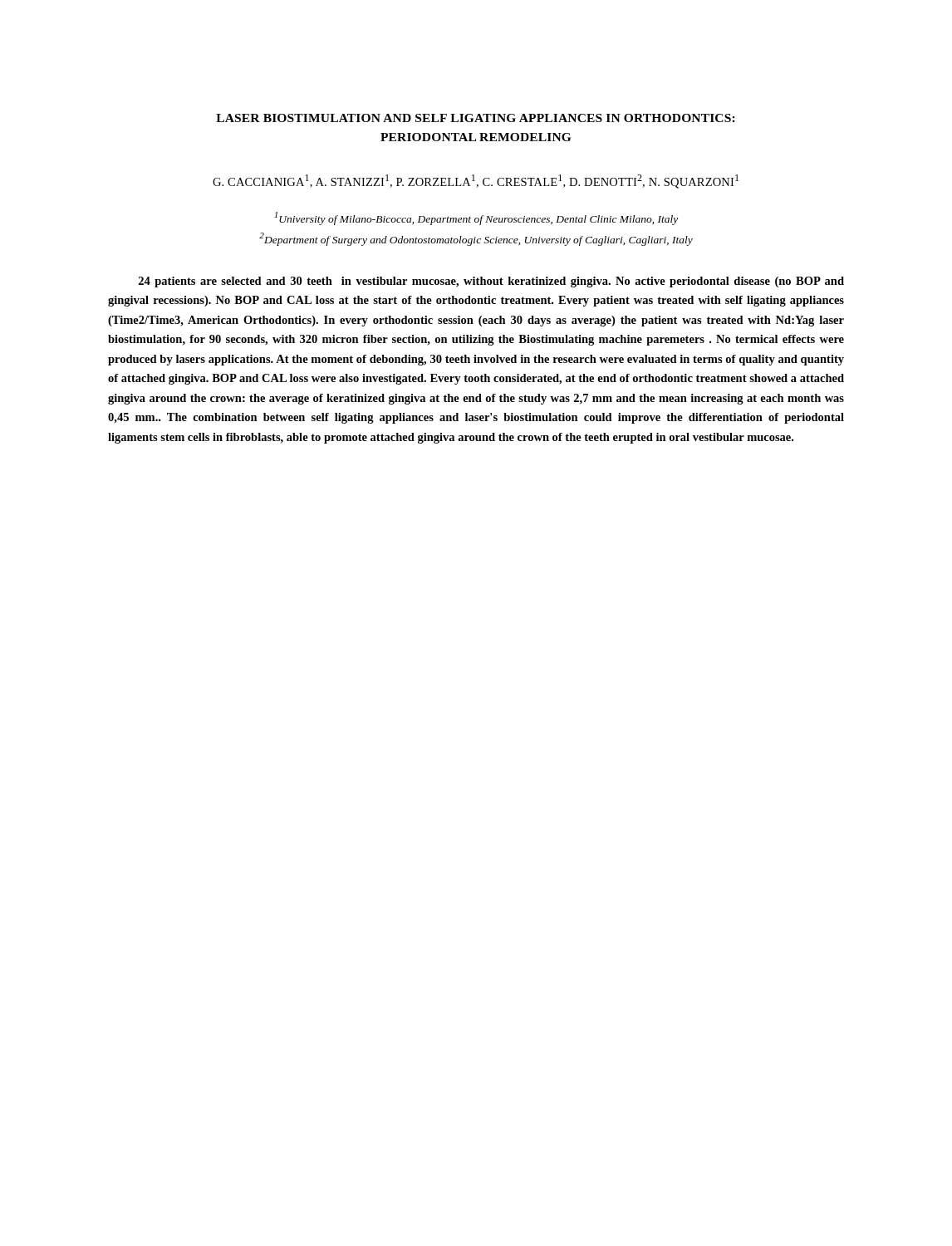Select the region starting "G. CACCIANIGA1, A. STANIZZI1, P. ZORZELLA1,"

coord(476,181)
